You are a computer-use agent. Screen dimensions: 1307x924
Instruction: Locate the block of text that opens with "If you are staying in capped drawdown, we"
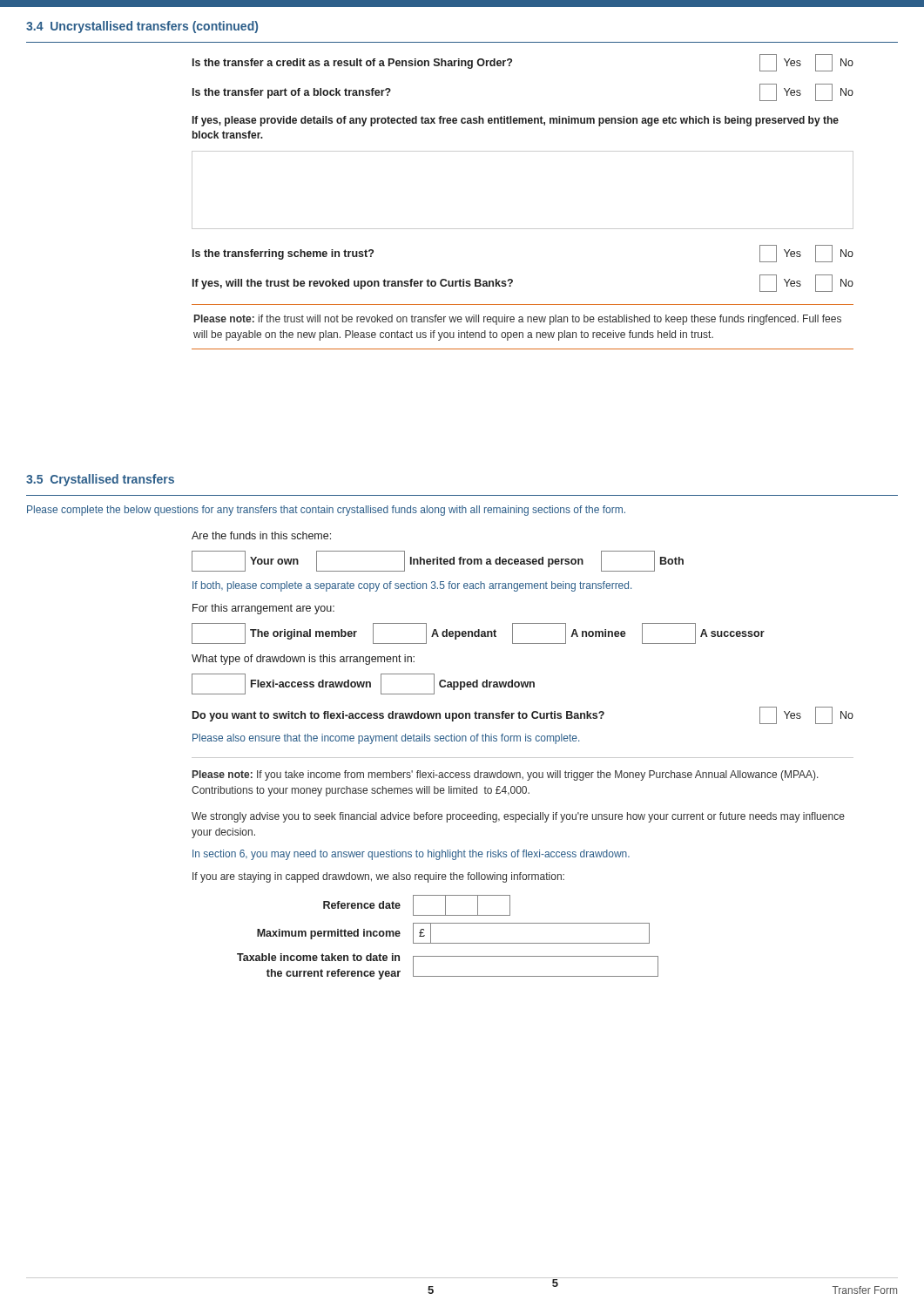(x=378, y=877)
